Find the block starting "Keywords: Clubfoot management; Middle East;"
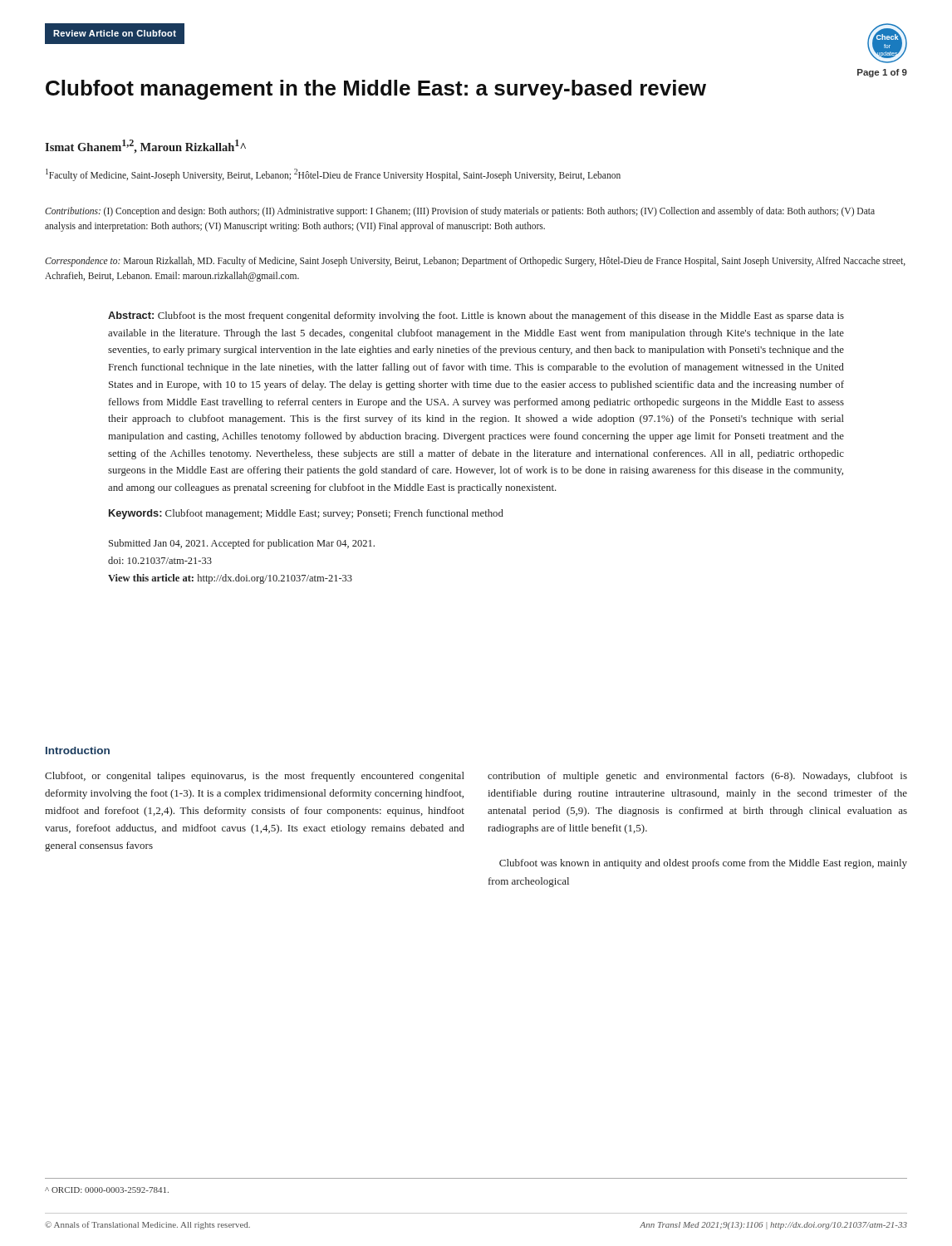Image resolution: width=952 pixels, height=1246 pixels. 306,513
